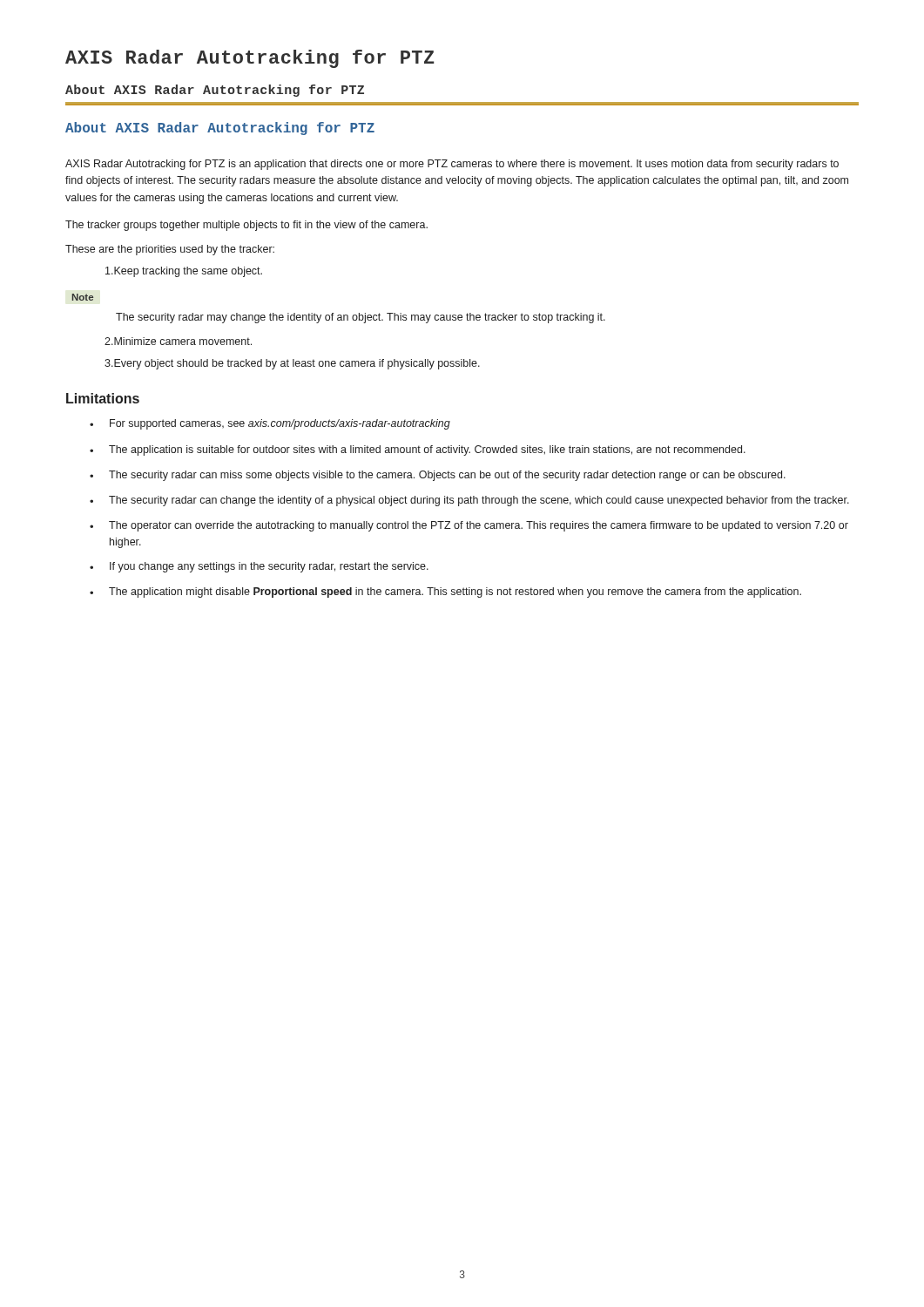Point to the block beginning "• The security radar can miss some objects"
Screen dimensions: 1307x924
tap(462, 476)
